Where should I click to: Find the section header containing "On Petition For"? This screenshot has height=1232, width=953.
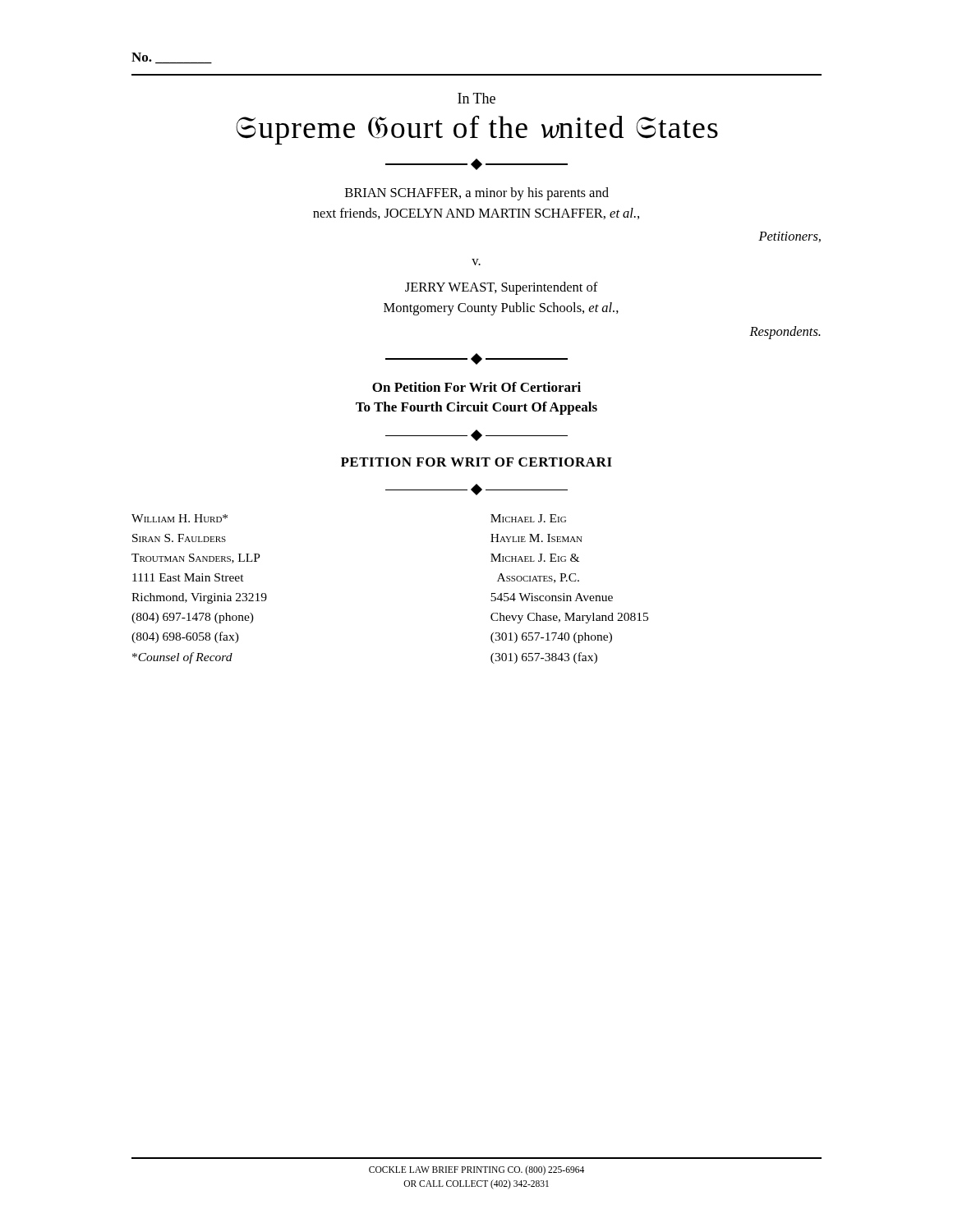[x=476, y=397]
